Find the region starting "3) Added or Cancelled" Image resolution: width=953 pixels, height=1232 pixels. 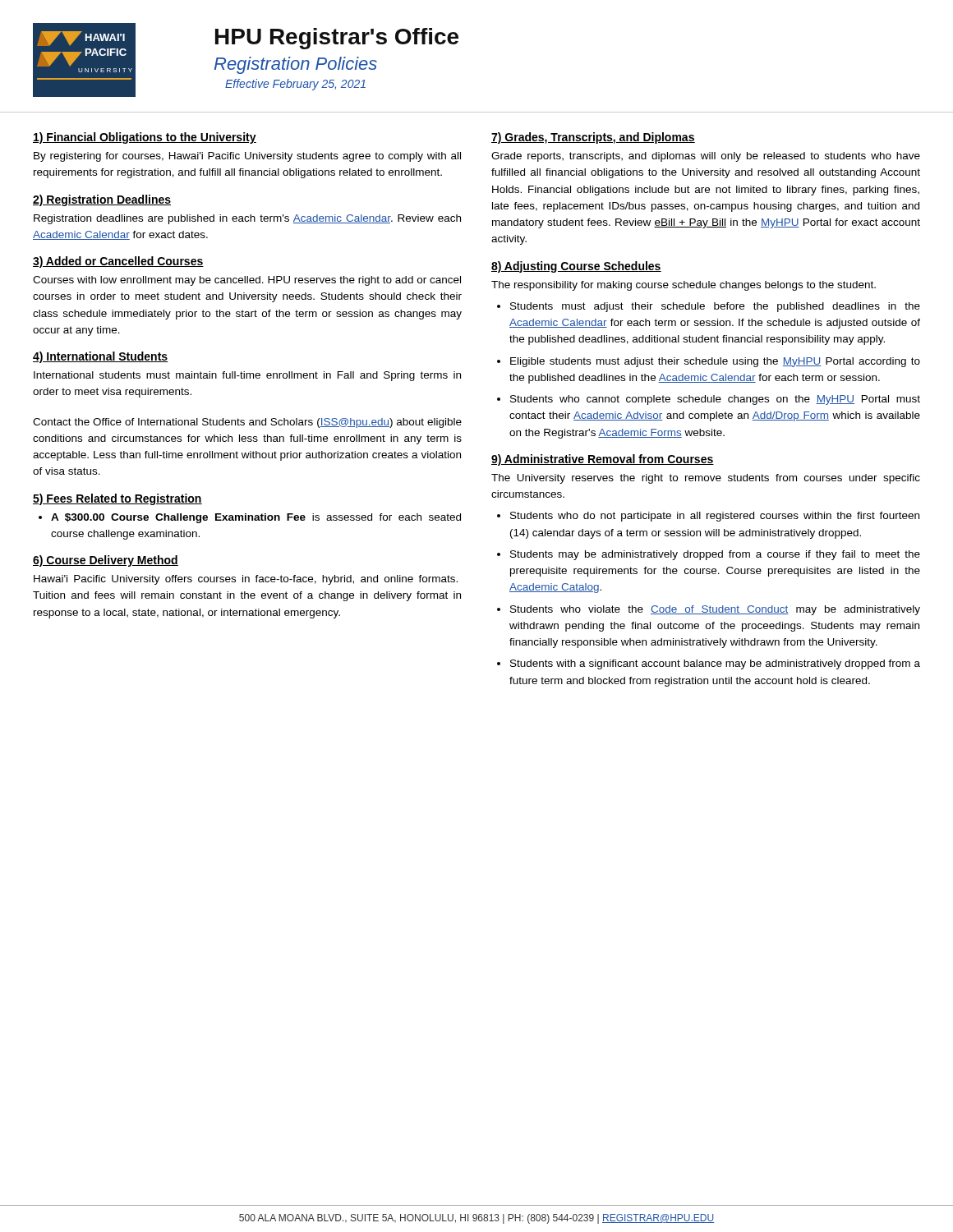point(118,261)
